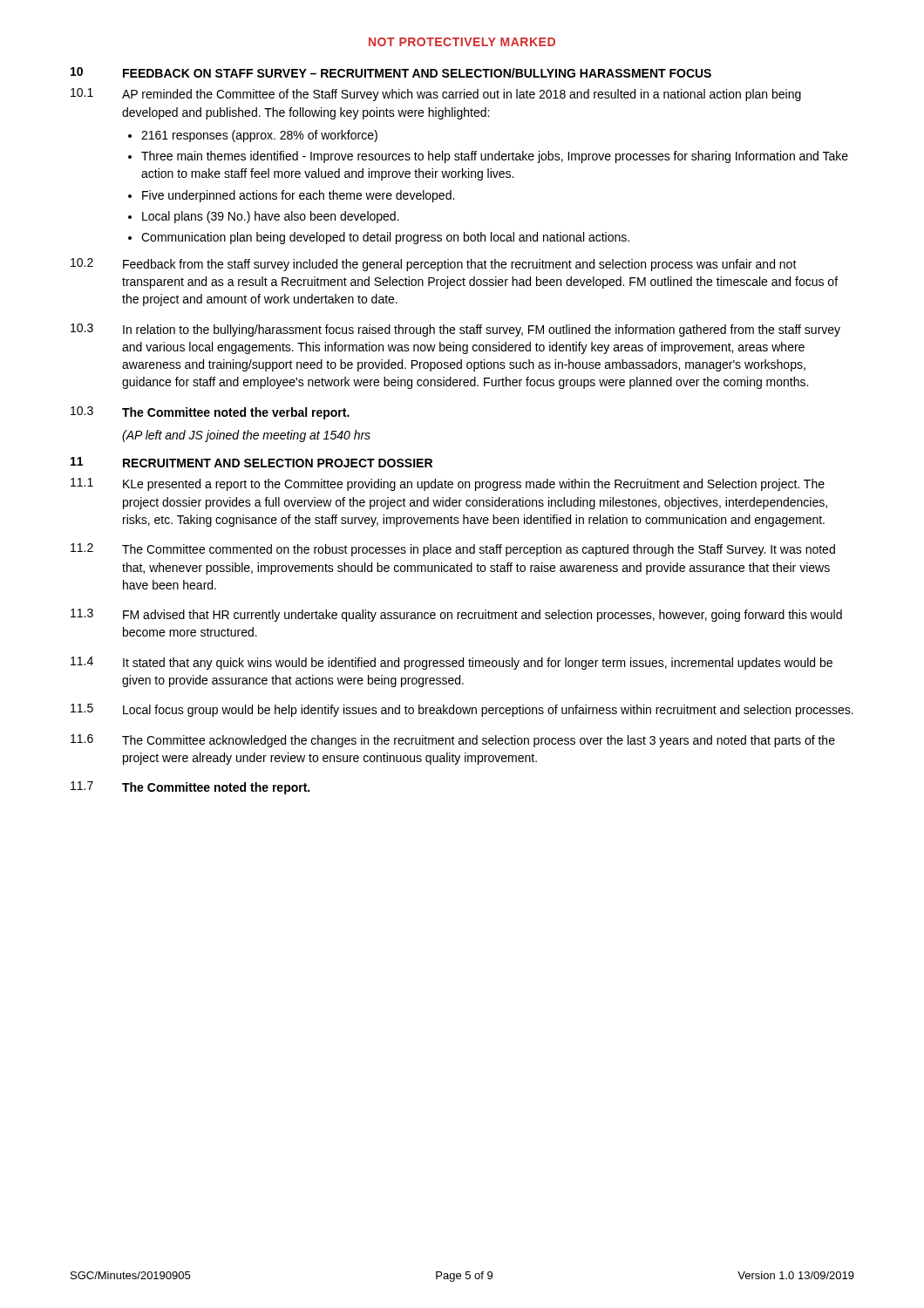
Task: Click on the text block starting "11 RECRUITMENT AND SELECTION PROJECT DOSSIER"
Action: (251, 462)
